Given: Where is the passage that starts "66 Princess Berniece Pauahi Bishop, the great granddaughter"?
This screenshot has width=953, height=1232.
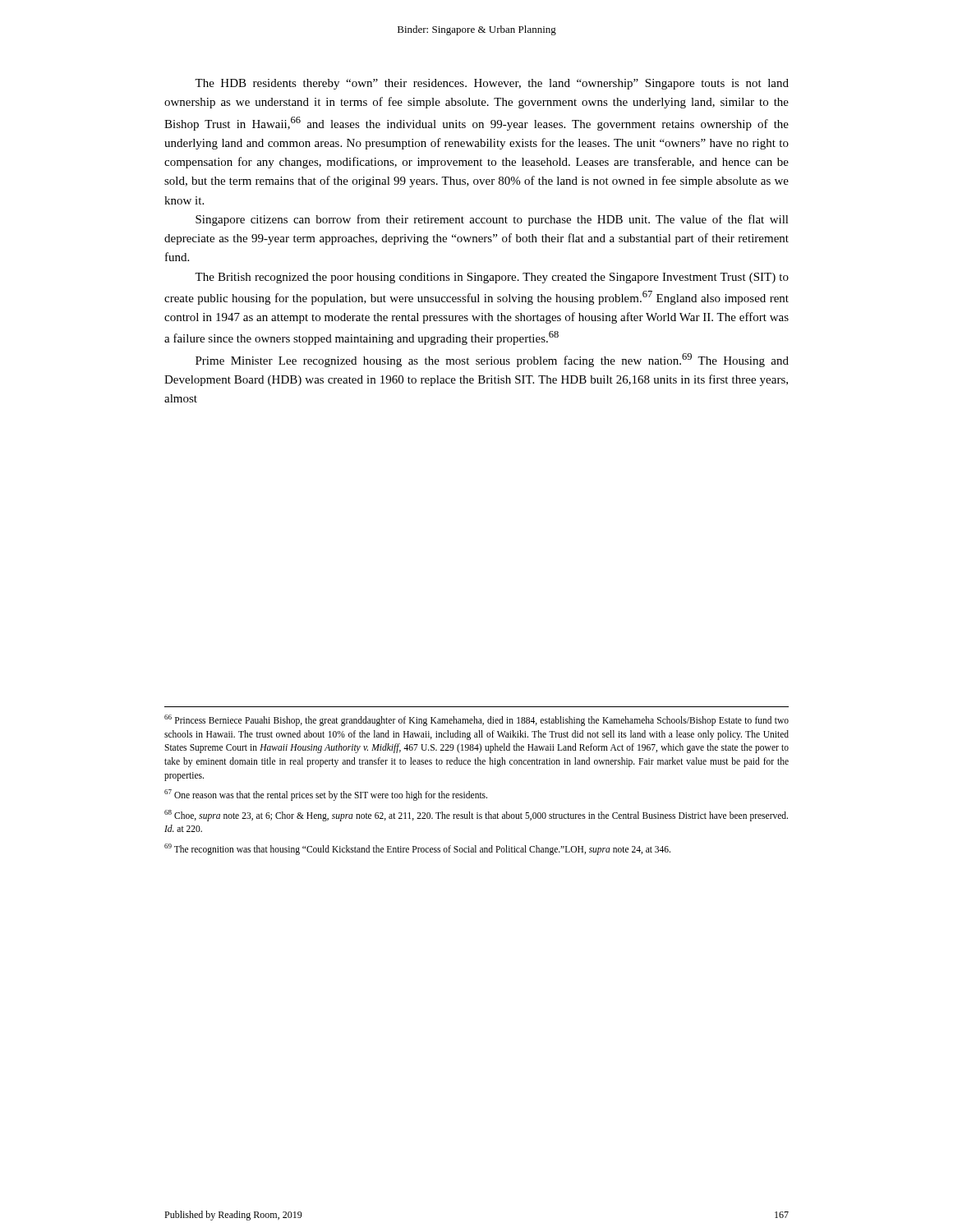Looking at the screenshot, I should click(x=476, y=746).
